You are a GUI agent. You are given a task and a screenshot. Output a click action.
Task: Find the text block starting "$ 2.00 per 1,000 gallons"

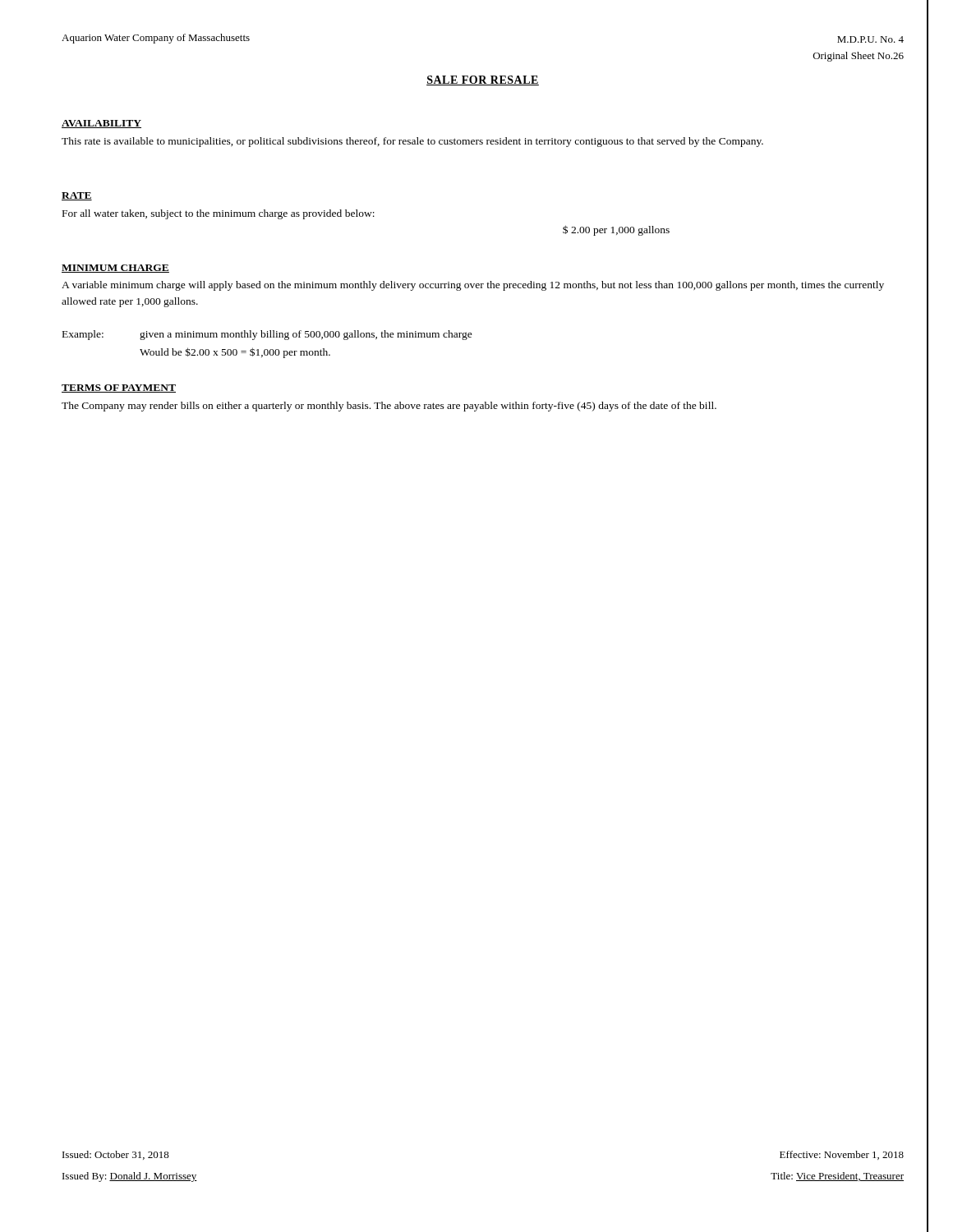coord(616,230)
